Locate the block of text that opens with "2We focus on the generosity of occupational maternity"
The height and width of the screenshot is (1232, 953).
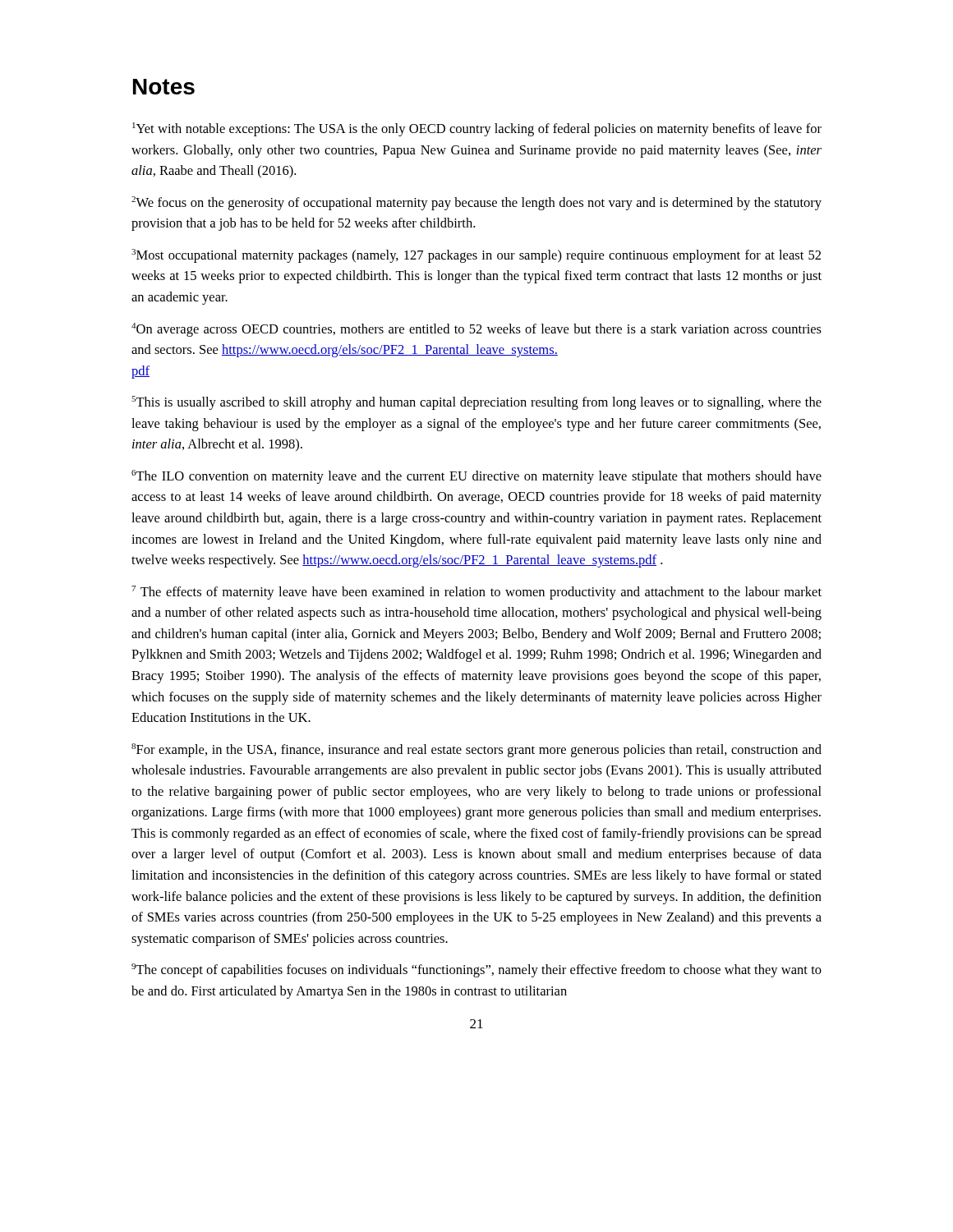coord(476,212)
